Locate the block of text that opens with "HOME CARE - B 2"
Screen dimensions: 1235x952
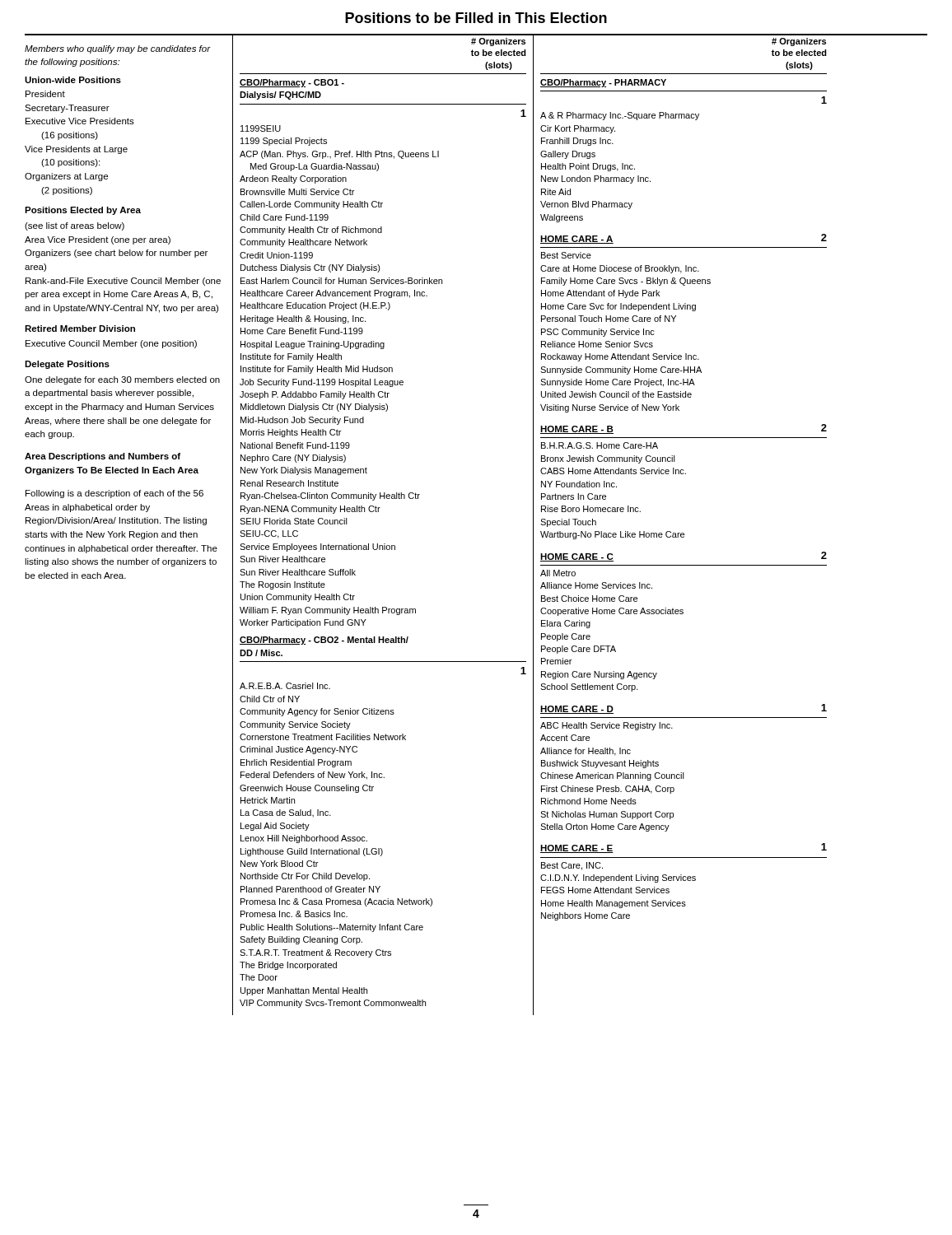684,481
